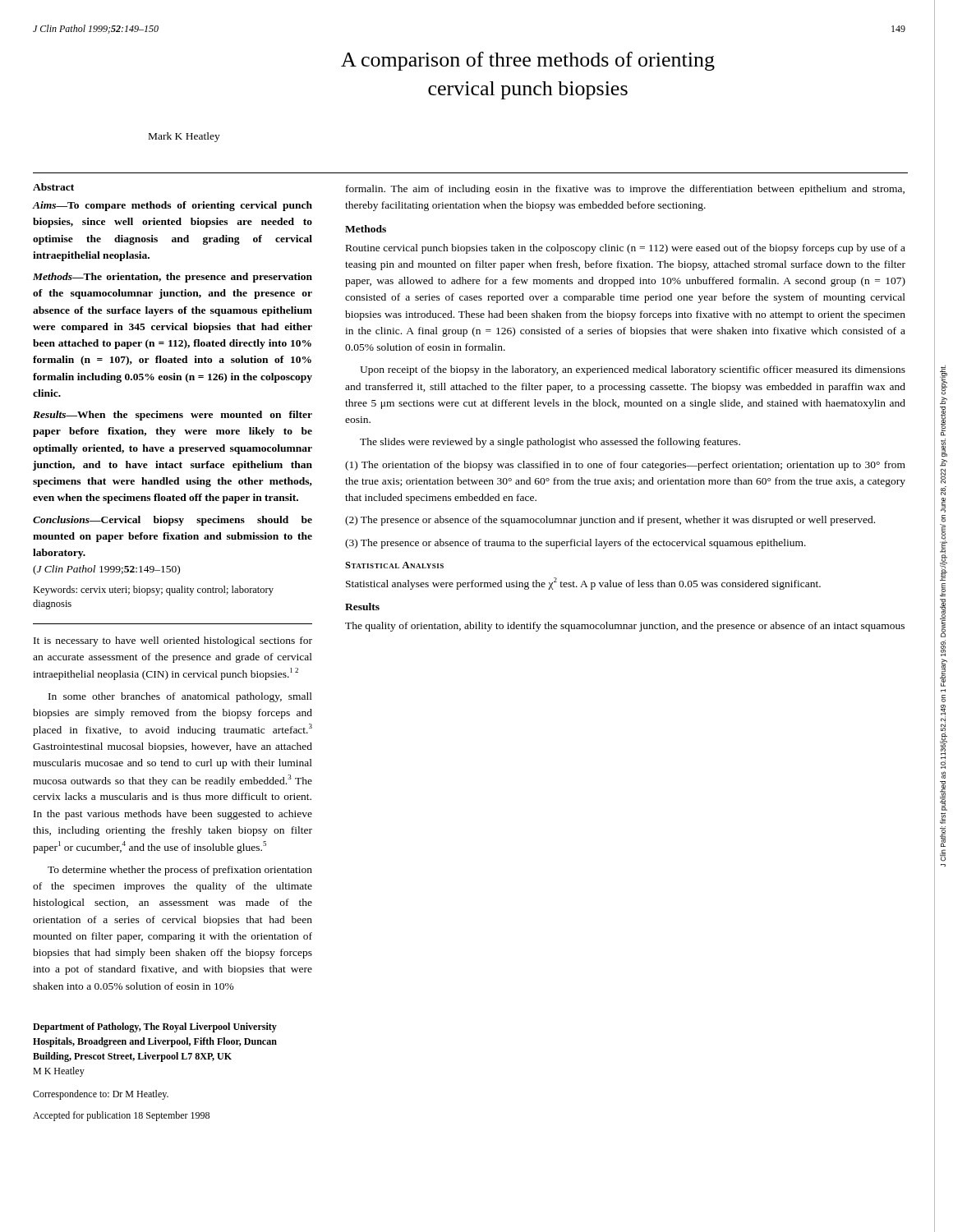Screen dimensions: 1232x953
Task: Select the text starting "Results—When the specimens were mounted on filter paper"
Action: click(173, 456)
